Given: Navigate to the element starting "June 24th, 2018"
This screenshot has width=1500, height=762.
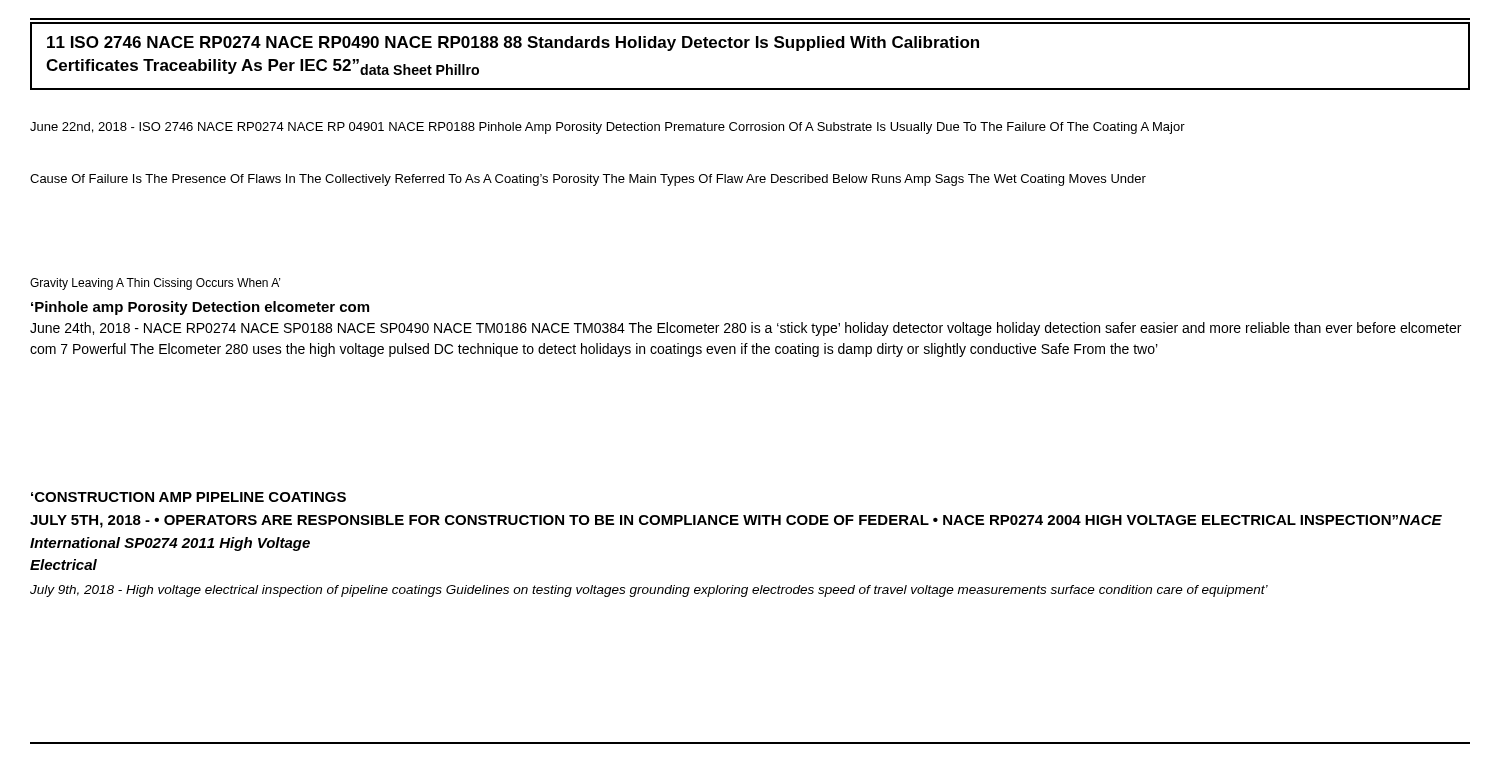Looking at the screenshot, I should click(746, 338).
